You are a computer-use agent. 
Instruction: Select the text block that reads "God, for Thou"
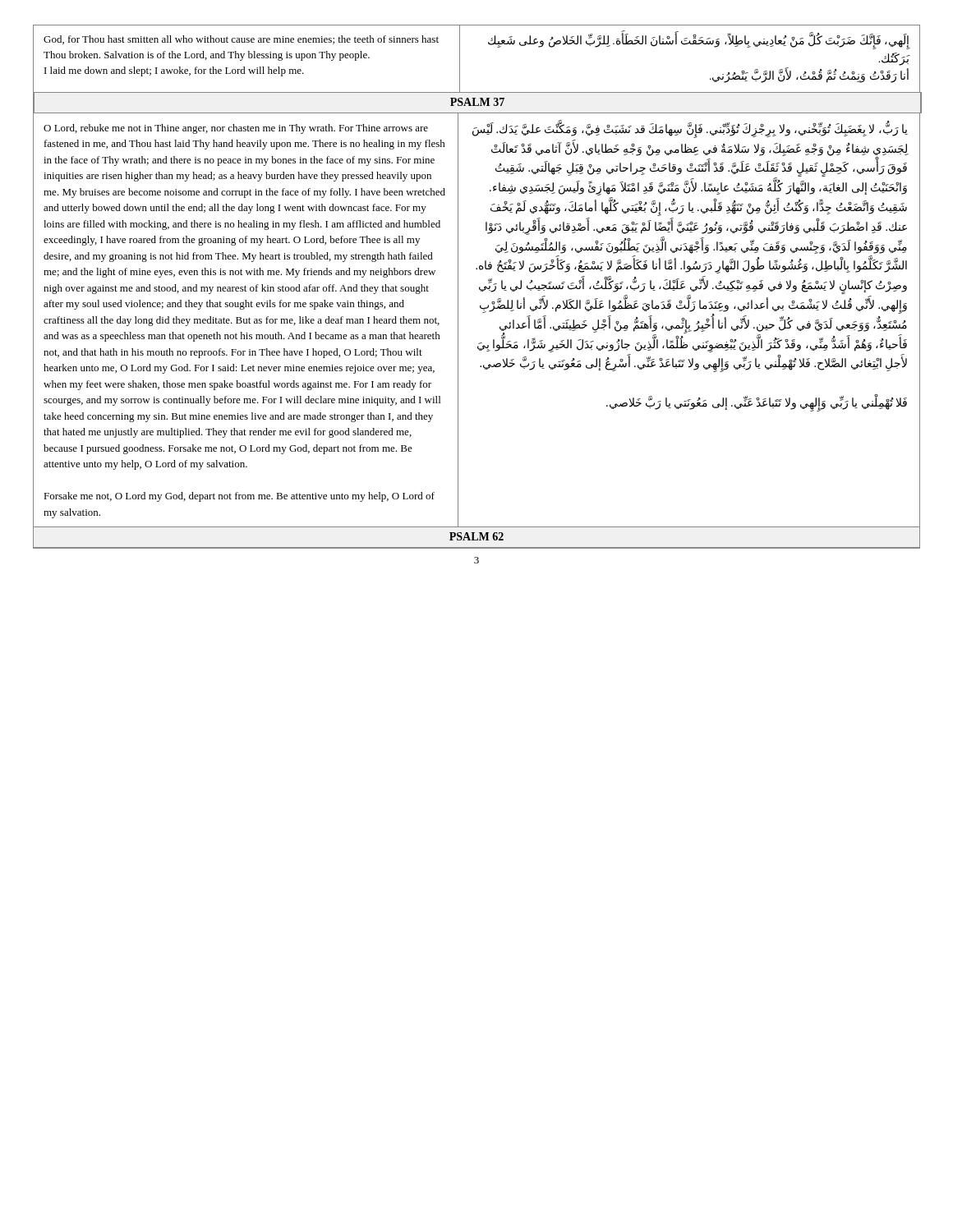pyautogui.click(x=476, y=59)
